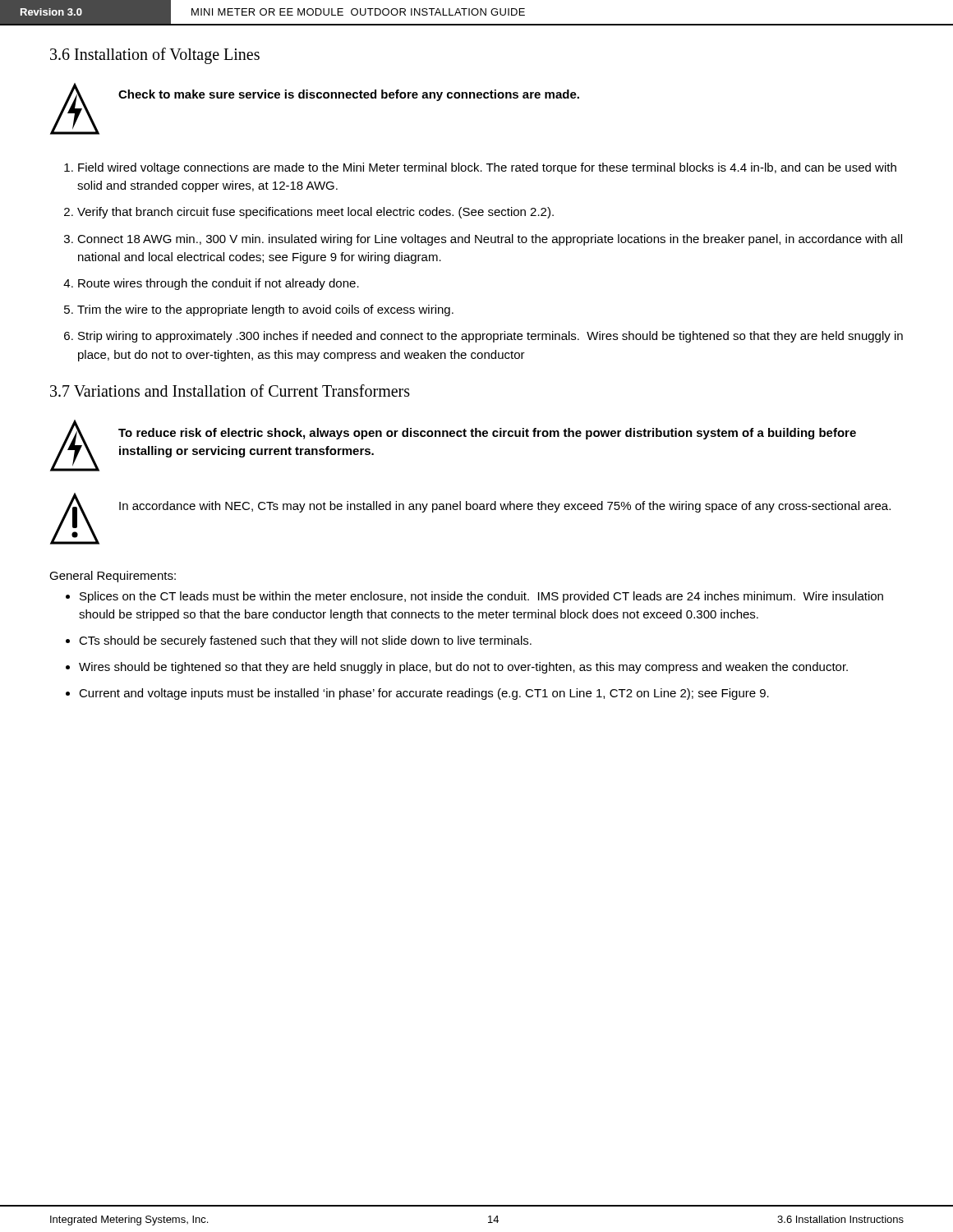Click on the text starting "3.7 Variations and Installation"
The width and height of the screenshot is (953, 1232).
[230, 391]
